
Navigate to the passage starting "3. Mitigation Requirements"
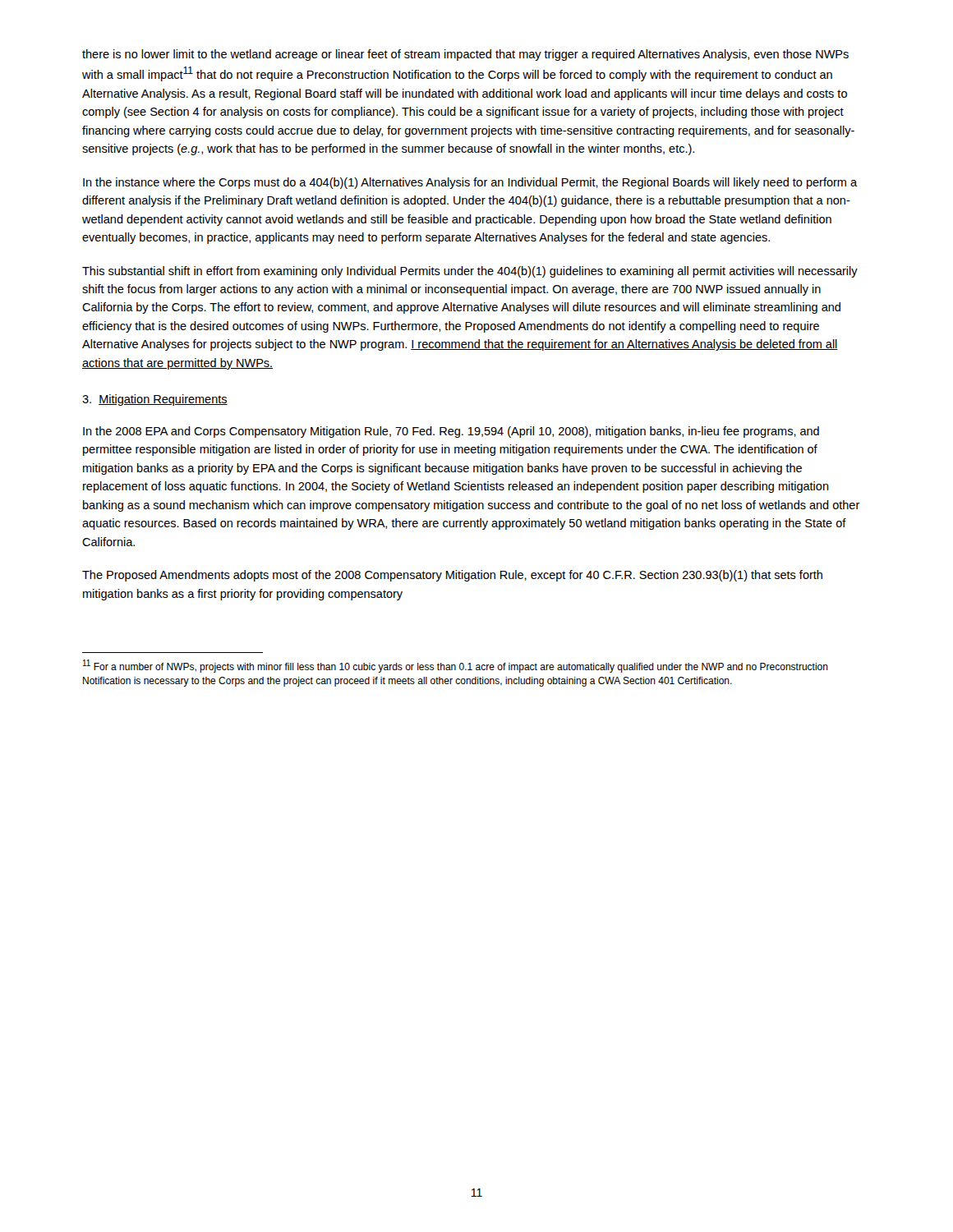click(x=155, y=399)
